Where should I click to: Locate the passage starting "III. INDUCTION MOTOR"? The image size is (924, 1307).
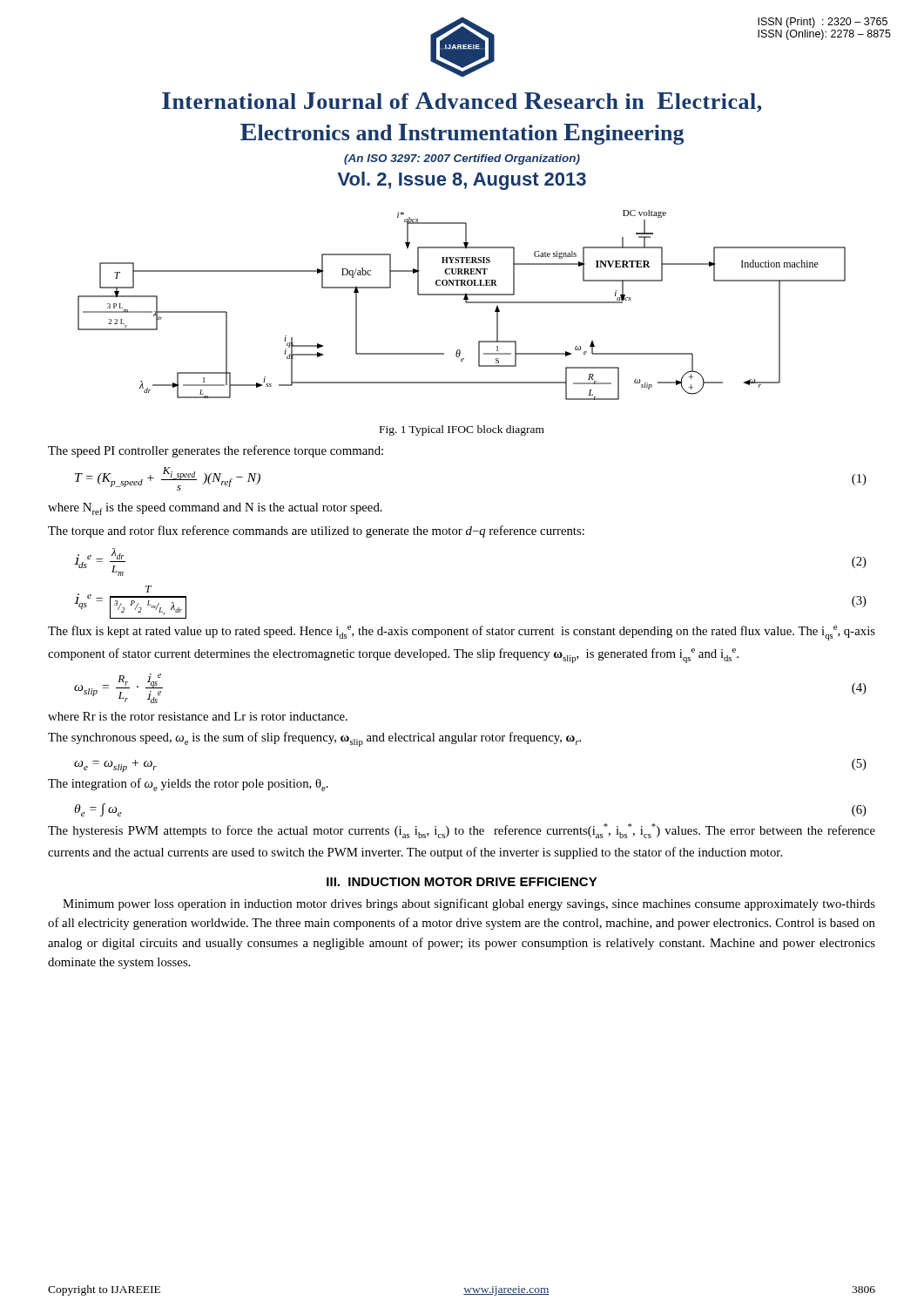tap(462, 882)
